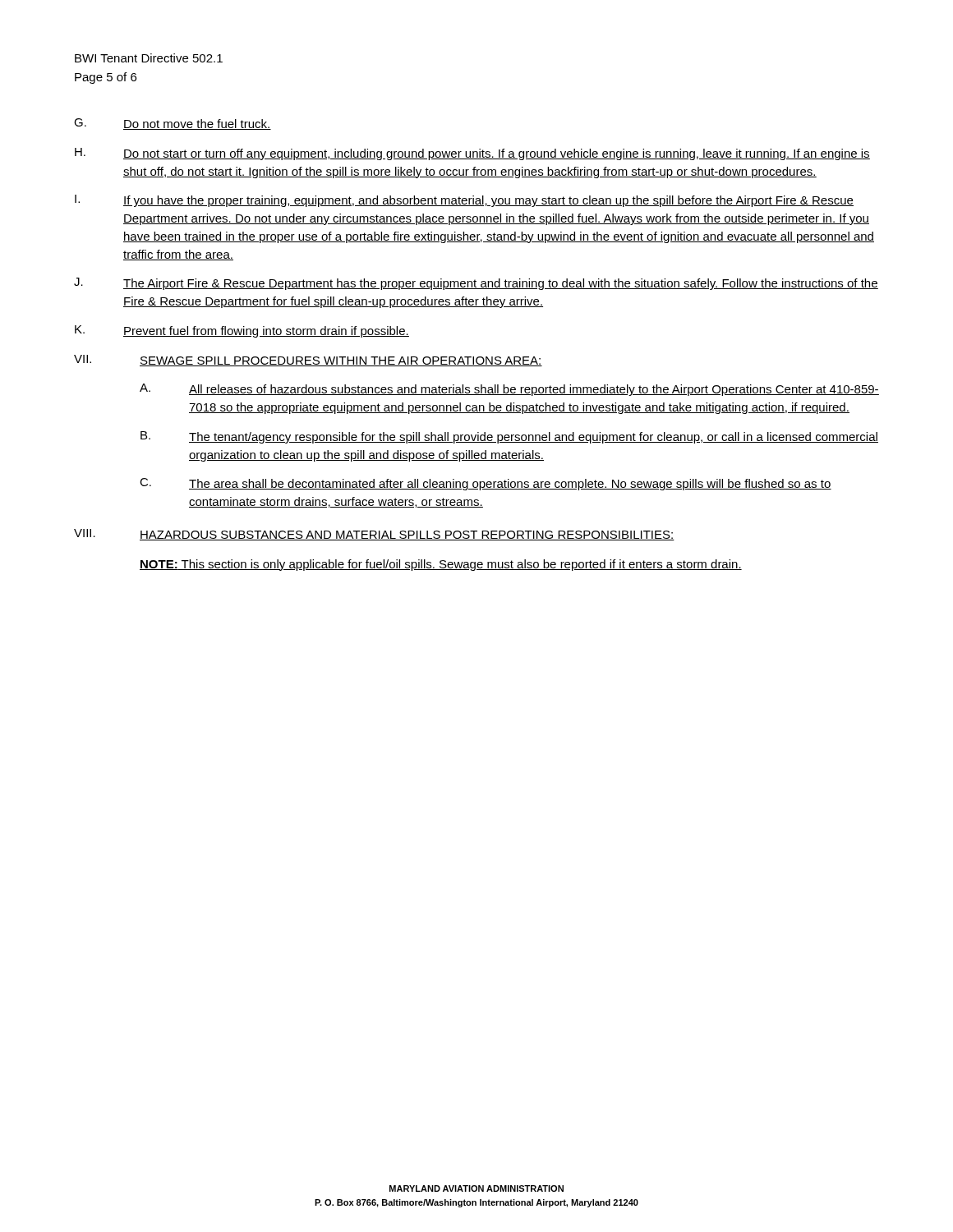Point to the block beginning "J. The Airport Fire & Rescue Department has"
This screenshot has height=1232, width=953.
coord(481,292)
